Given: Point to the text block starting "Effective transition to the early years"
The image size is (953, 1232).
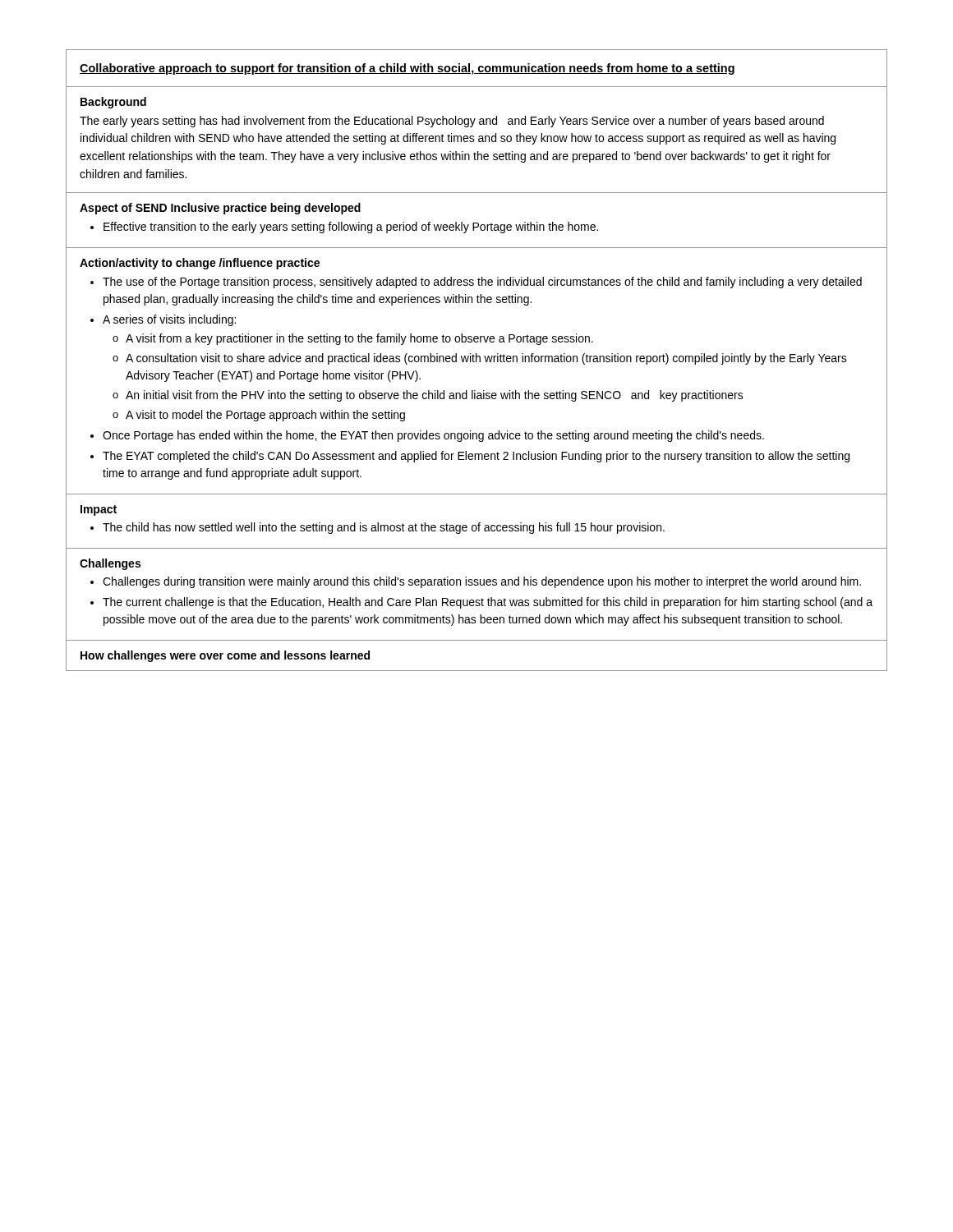Looking at the screenshot, I should pos(351,226).
